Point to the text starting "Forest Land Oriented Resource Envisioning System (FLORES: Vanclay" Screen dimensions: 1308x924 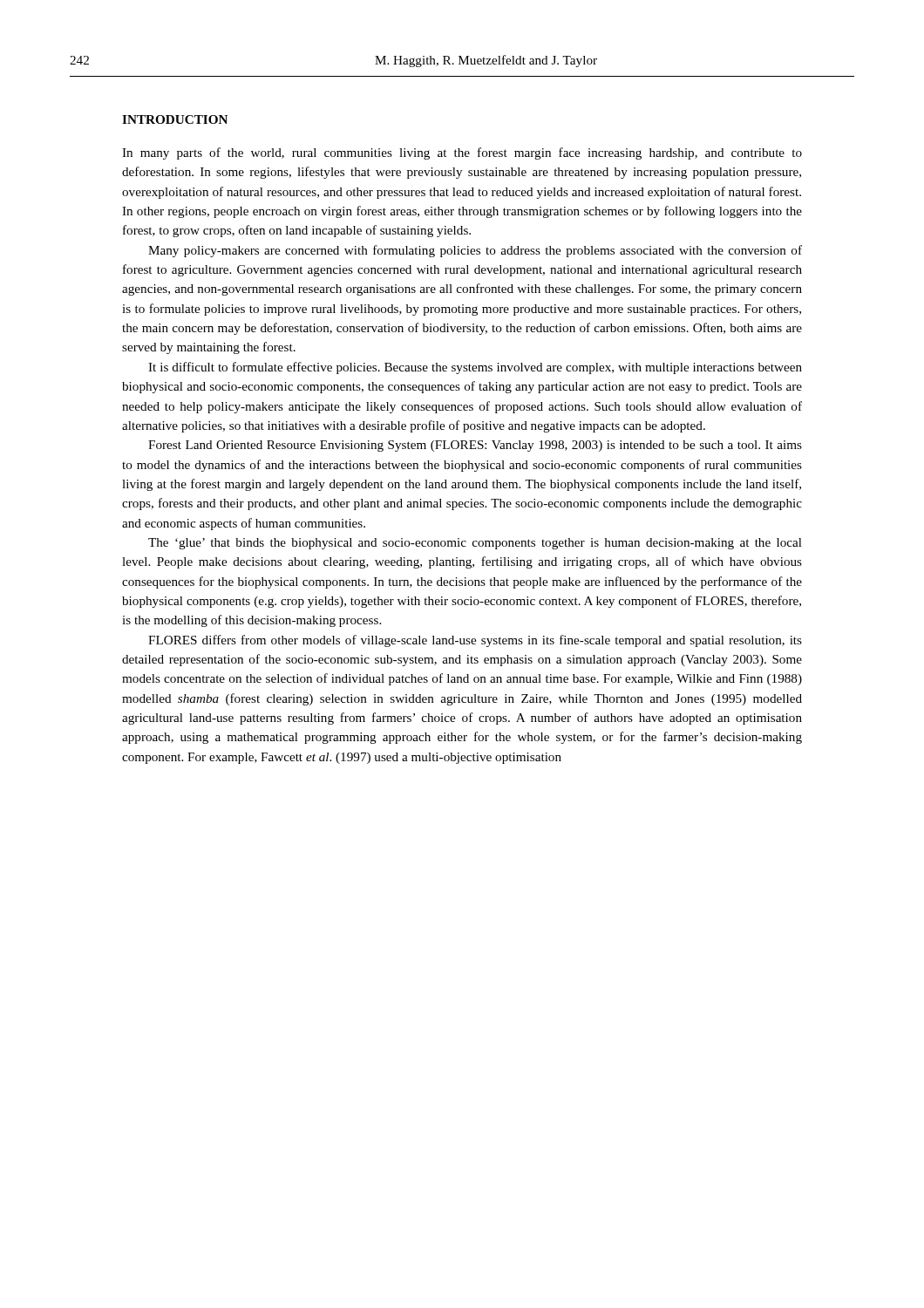click(x=462, y=483)
